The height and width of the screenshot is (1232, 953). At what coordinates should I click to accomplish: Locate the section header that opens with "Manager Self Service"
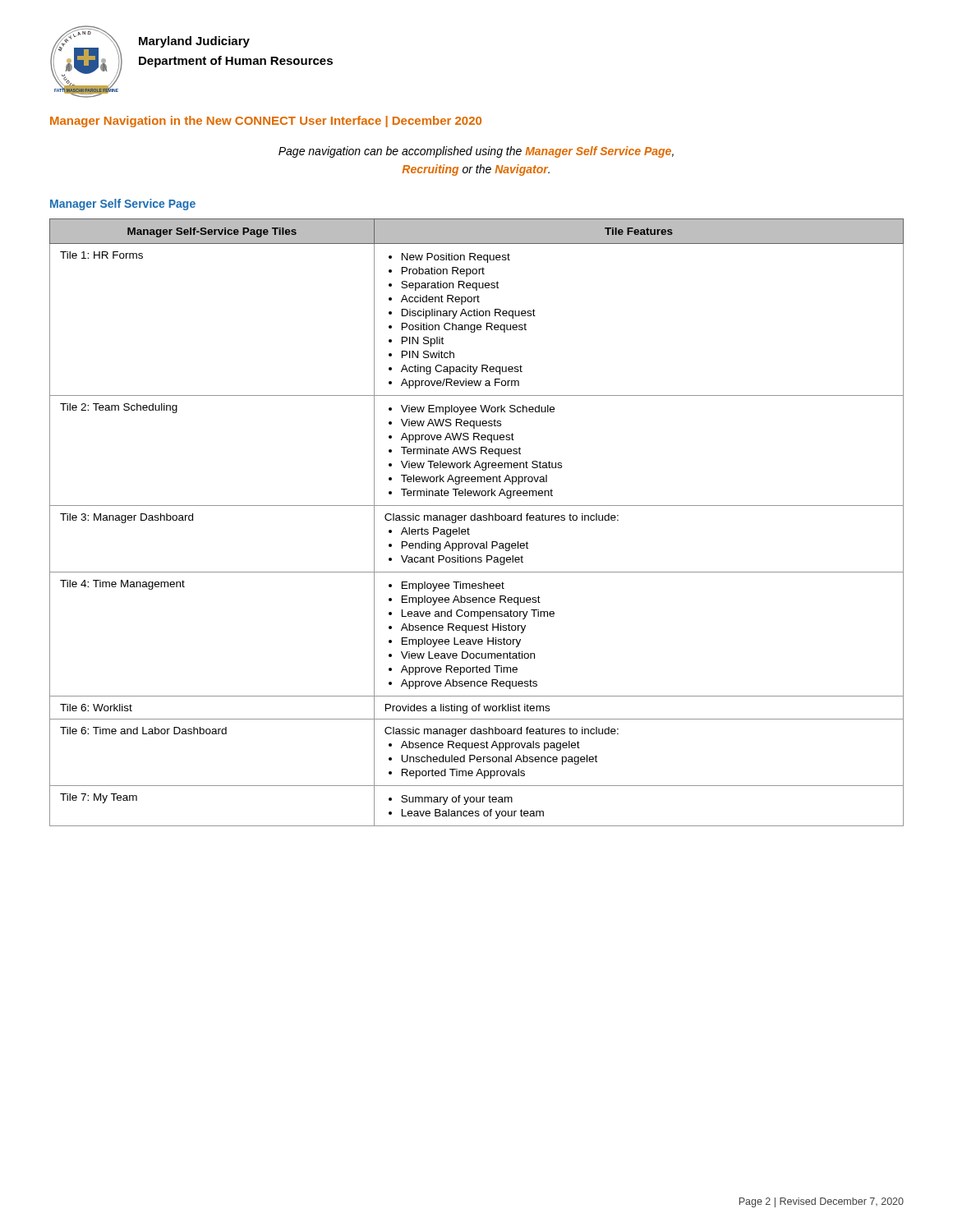pyautogui.click(x=122, y=204)
